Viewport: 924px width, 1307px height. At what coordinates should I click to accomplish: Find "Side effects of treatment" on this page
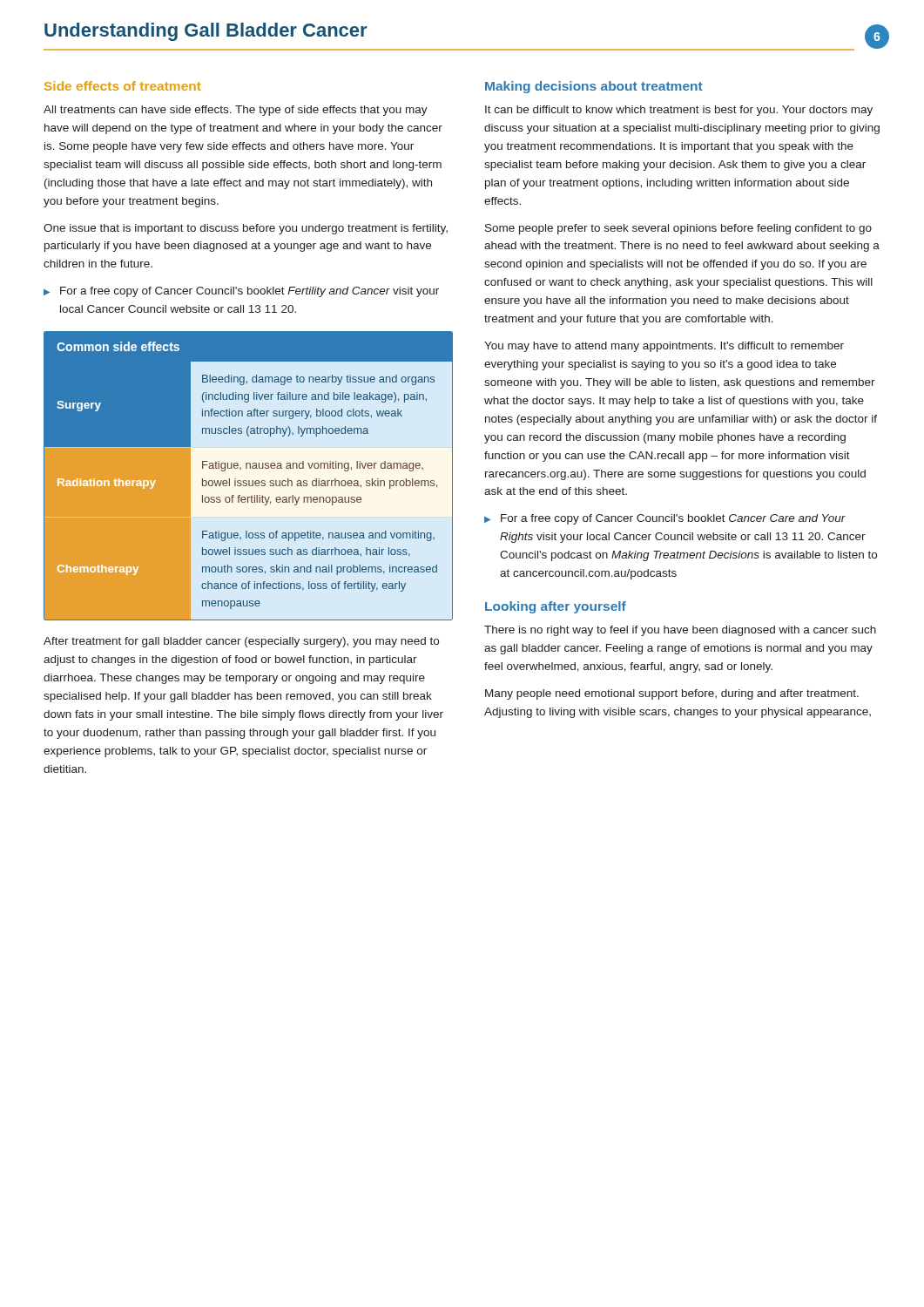click(x=122, y=86)
